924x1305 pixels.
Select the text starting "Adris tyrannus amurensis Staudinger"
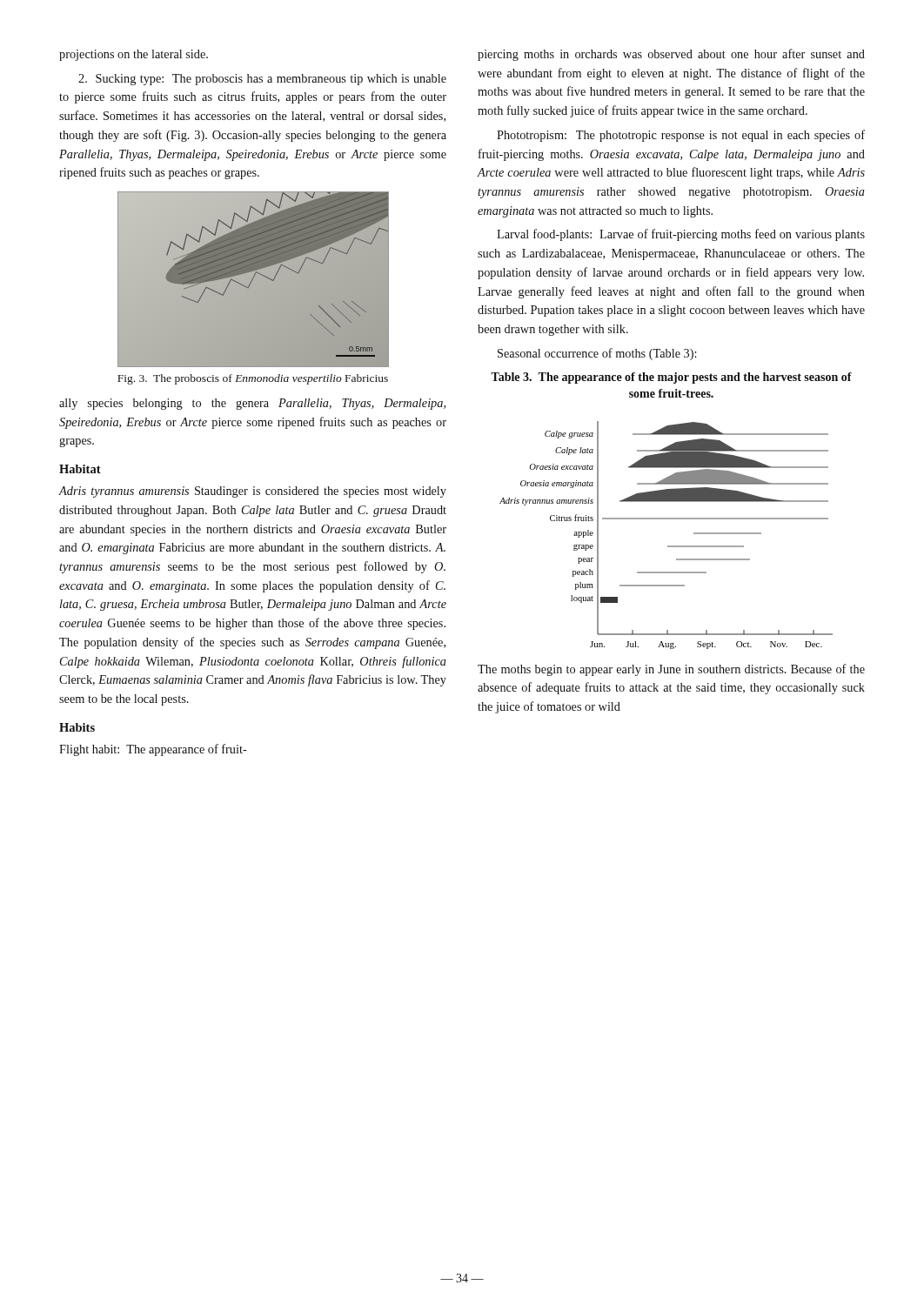253,595
